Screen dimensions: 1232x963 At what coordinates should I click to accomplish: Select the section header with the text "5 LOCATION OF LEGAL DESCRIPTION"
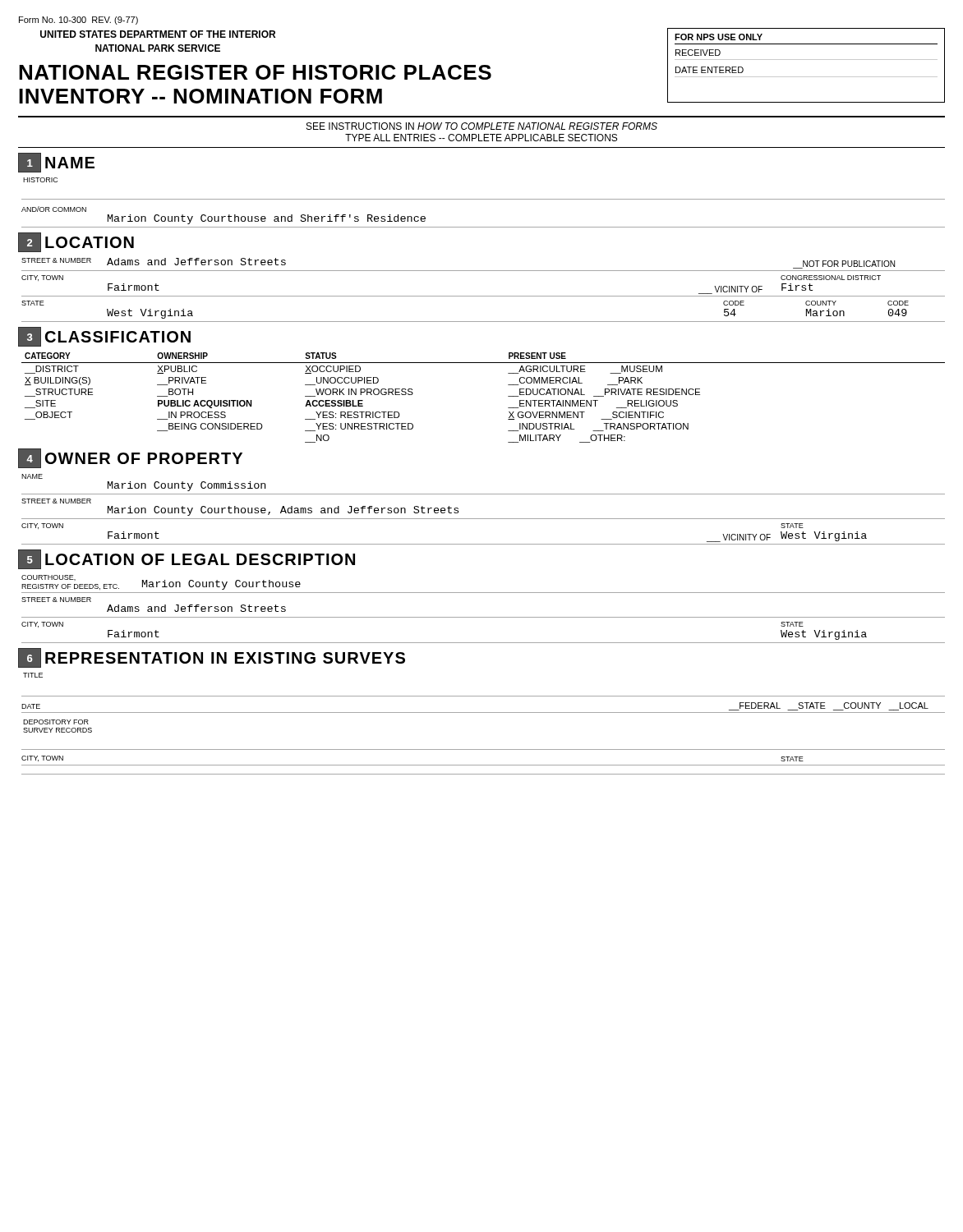(x=188, y=560)
